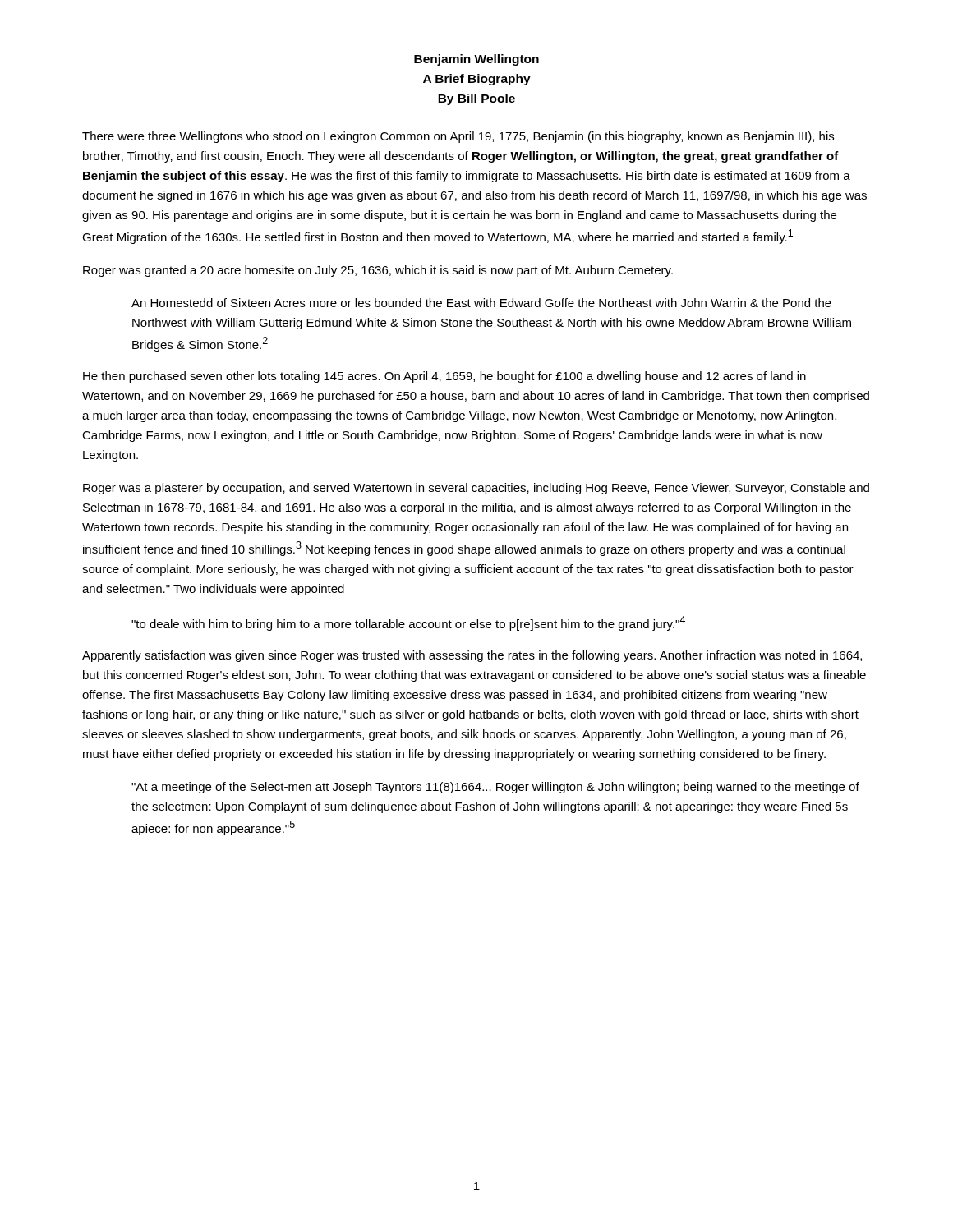Image resolution: width=953 pixels, height=1232 pixels.
Task: Locate the element starting "Apparently satisfaction was given since"
Action: click(474, 704)
